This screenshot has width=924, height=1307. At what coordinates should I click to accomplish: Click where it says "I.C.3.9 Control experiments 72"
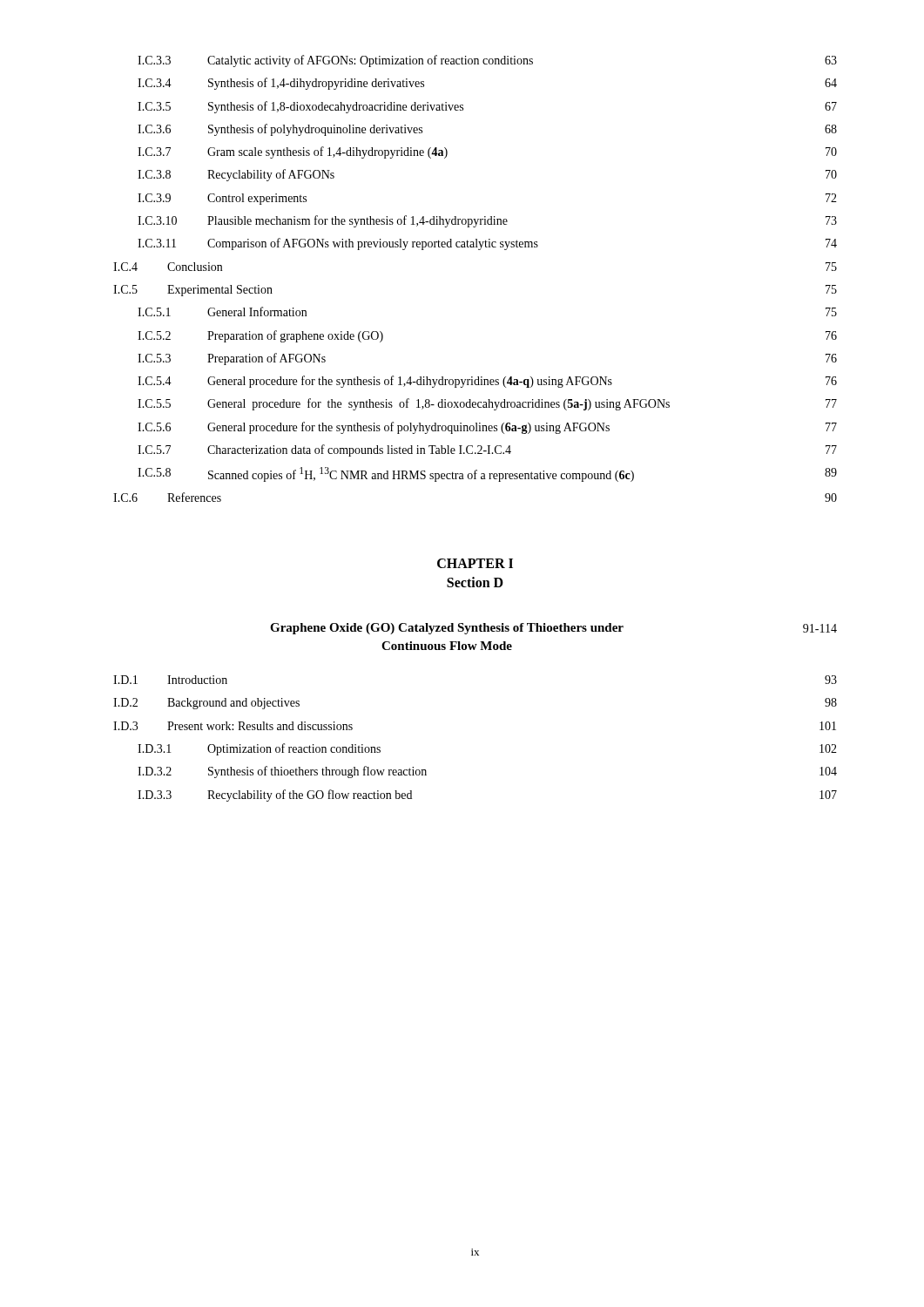tap(160, 198)
